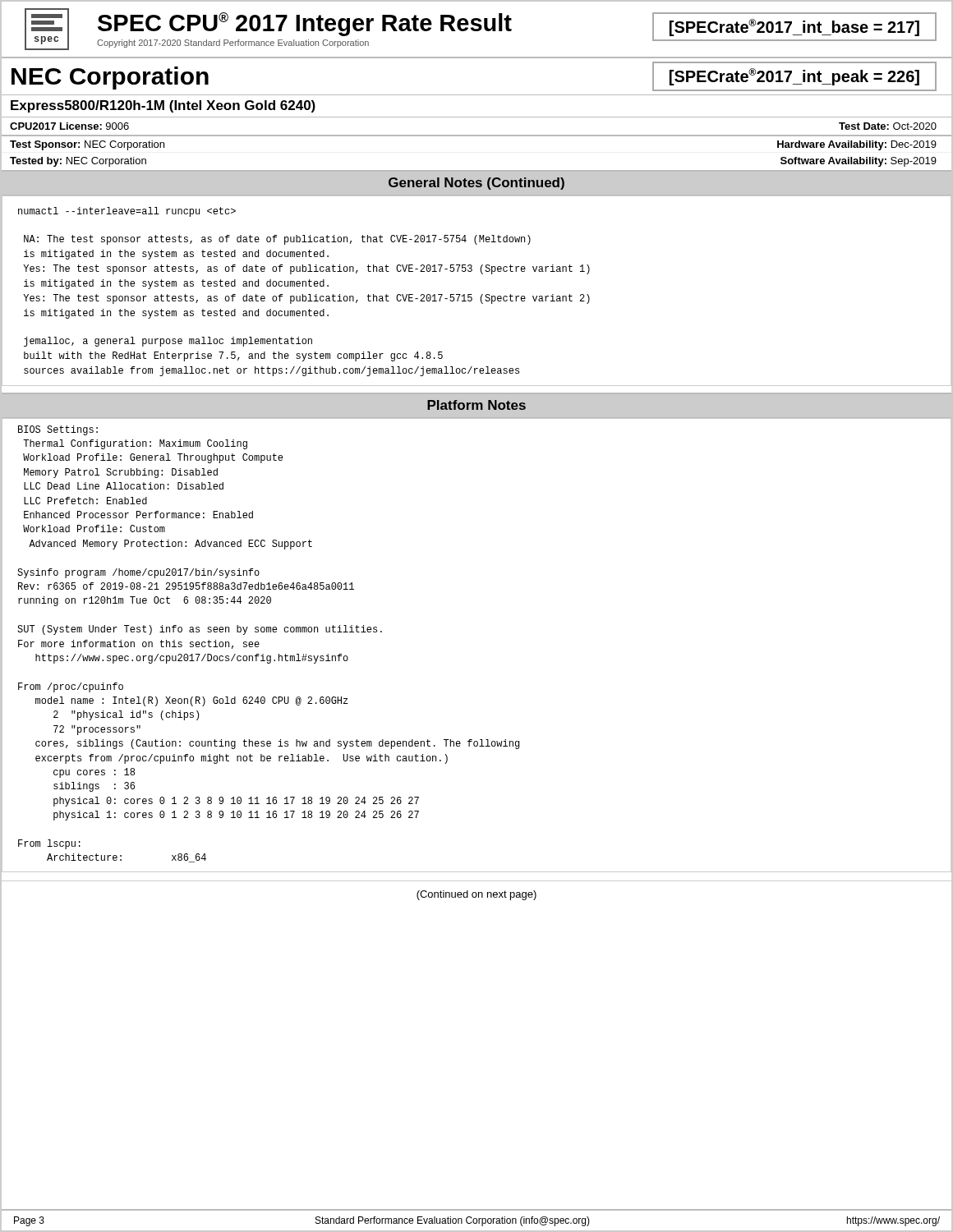
Task: Where does it say "(Continued on next page)"?
Action: 476,894
